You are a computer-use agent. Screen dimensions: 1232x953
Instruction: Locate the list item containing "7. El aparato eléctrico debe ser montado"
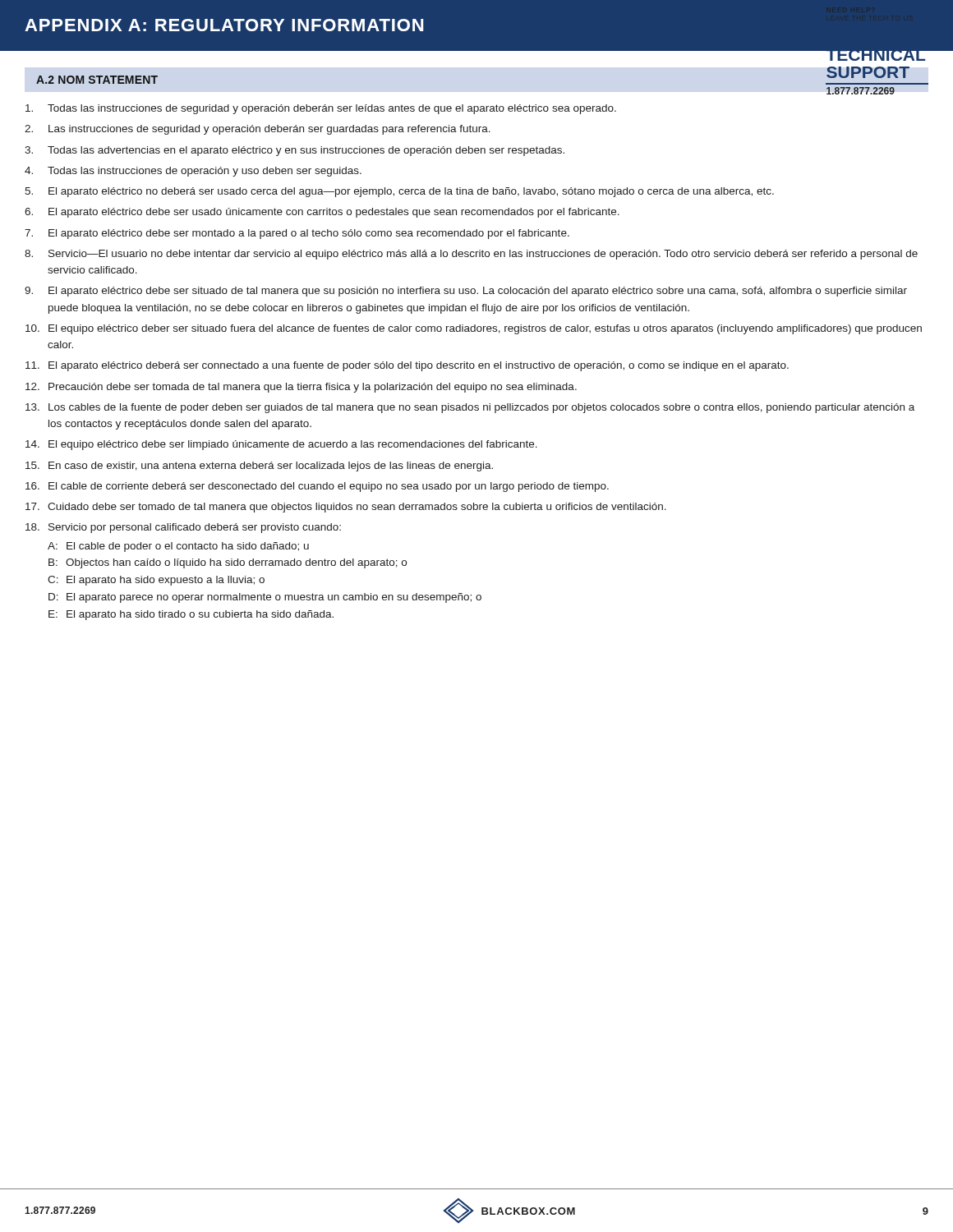(x=476, y=233)
